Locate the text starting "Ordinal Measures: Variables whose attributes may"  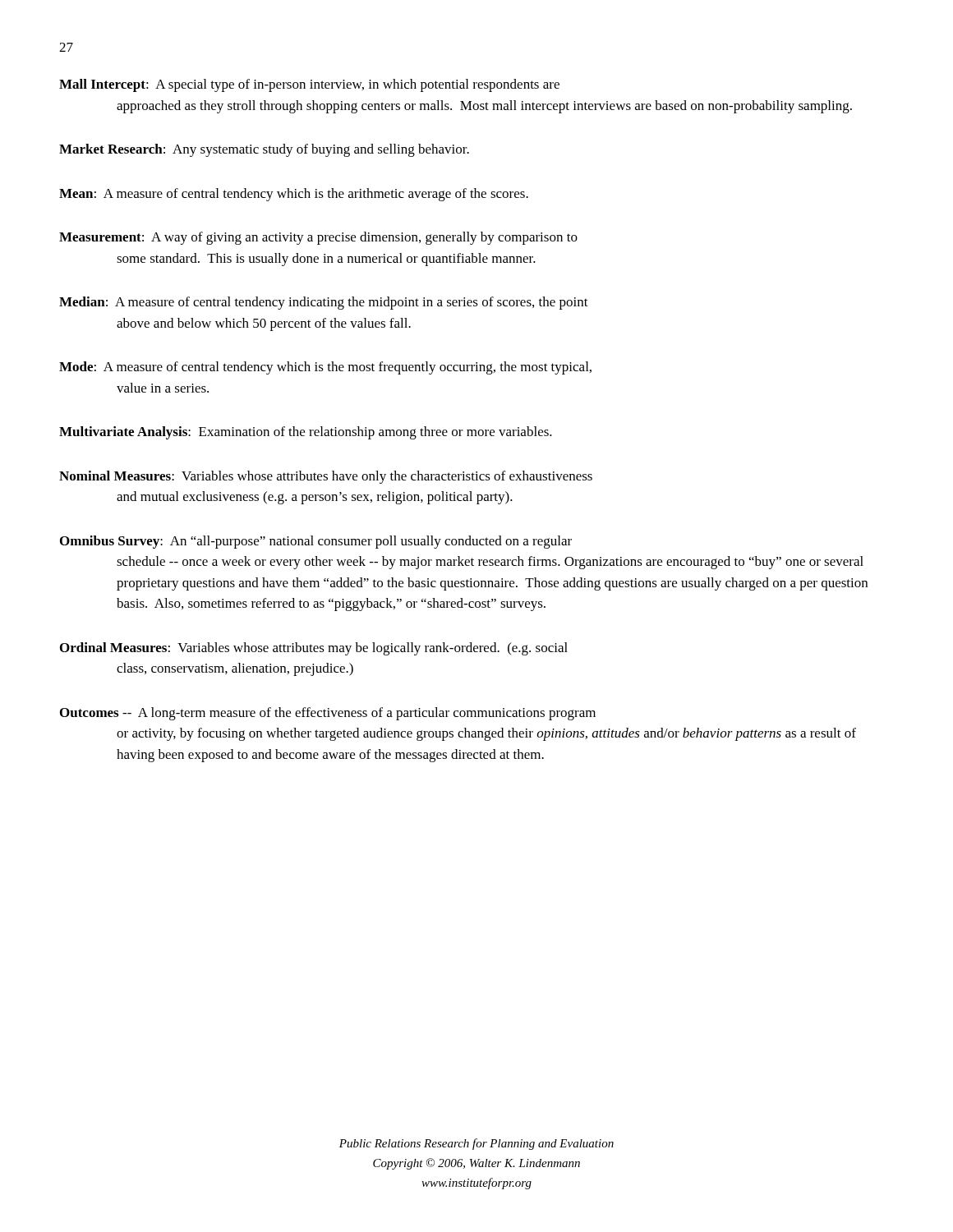coord(476,658)
